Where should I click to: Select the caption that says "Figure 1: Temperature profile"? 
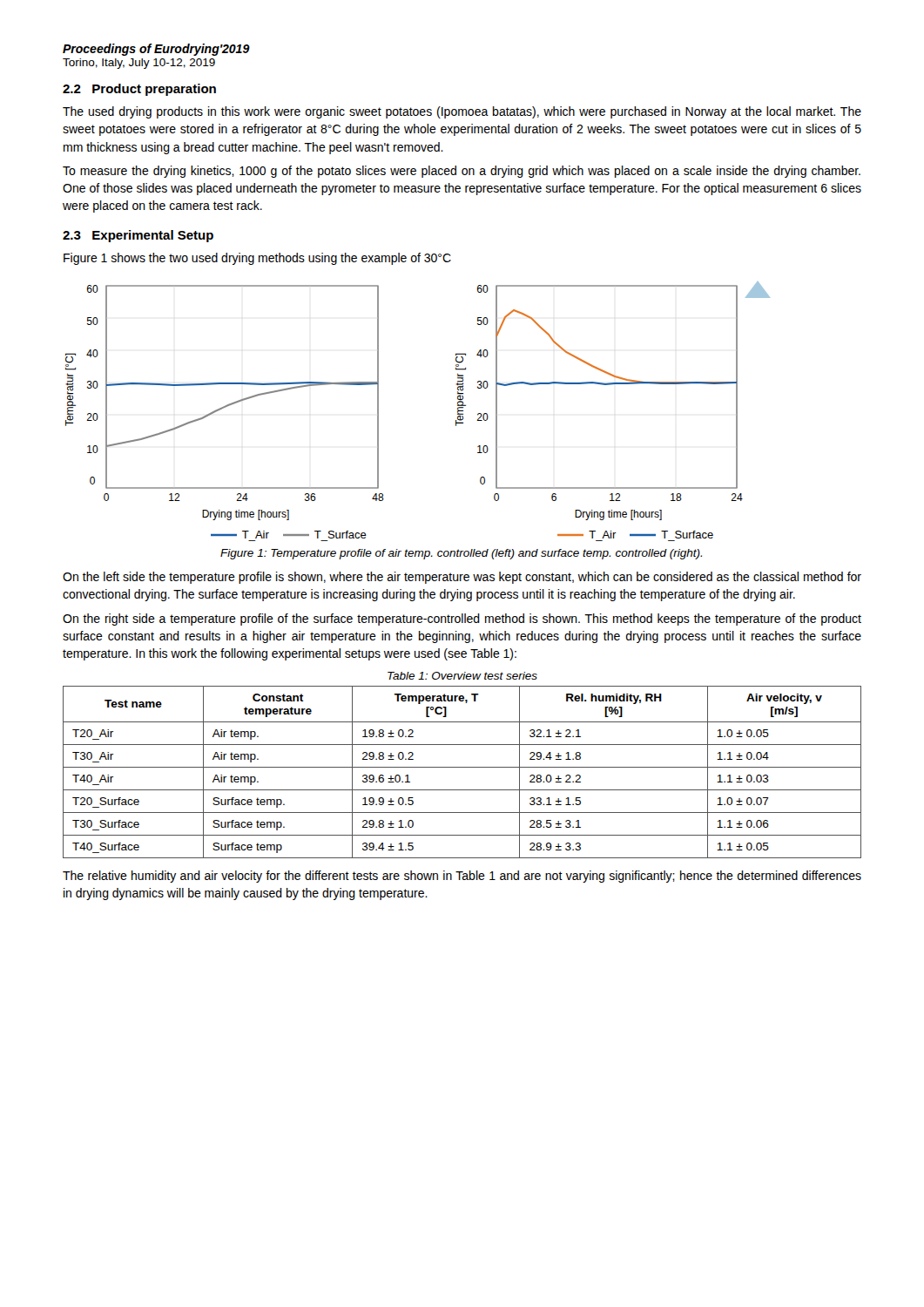(x=462, y=553)
